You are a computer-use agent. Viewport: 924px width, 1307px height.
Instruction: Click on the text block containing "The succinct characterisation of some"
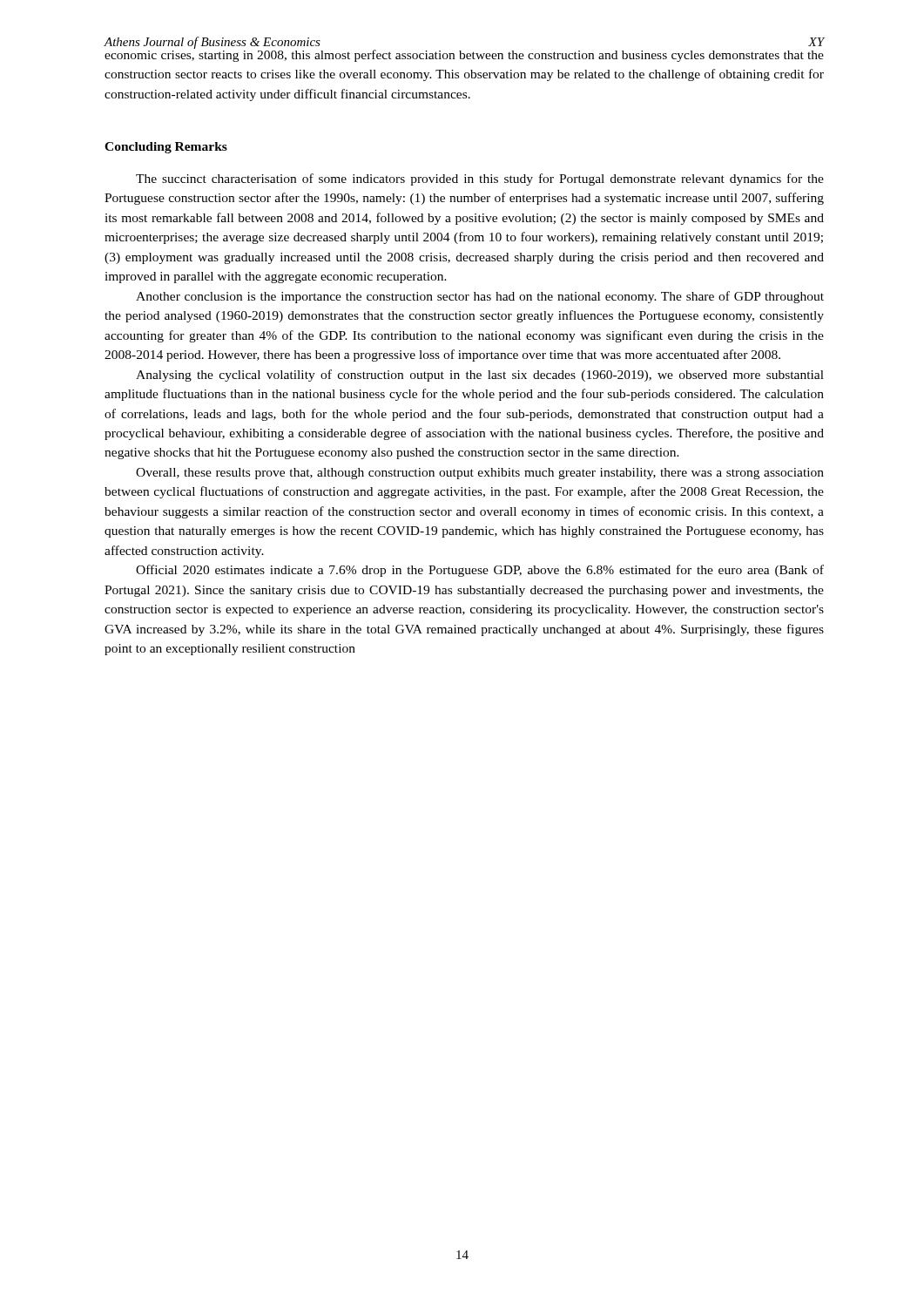click(x=464, y=228)
